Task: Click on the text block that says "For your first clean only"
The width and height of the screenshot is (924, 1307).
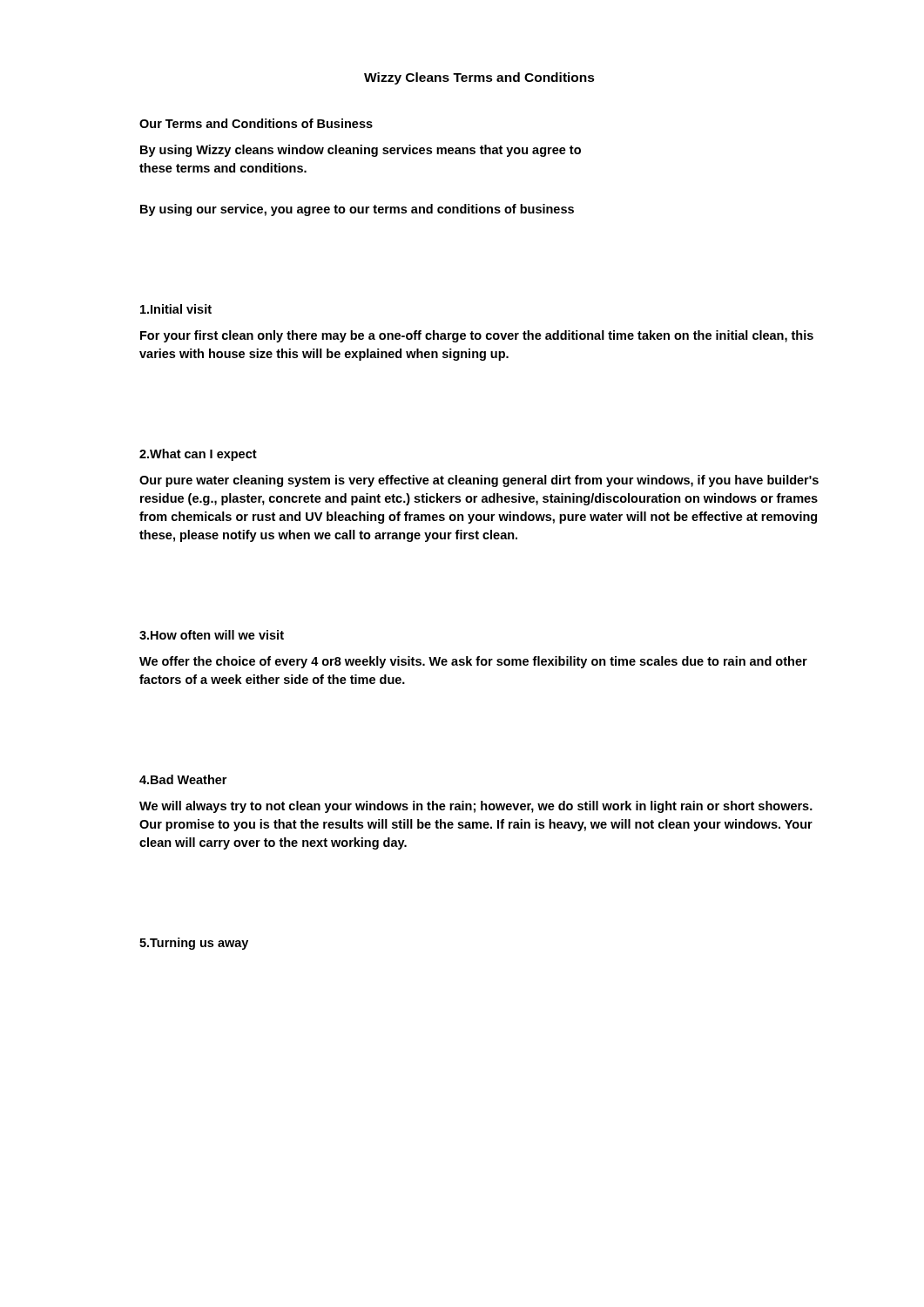Action: 477,345
